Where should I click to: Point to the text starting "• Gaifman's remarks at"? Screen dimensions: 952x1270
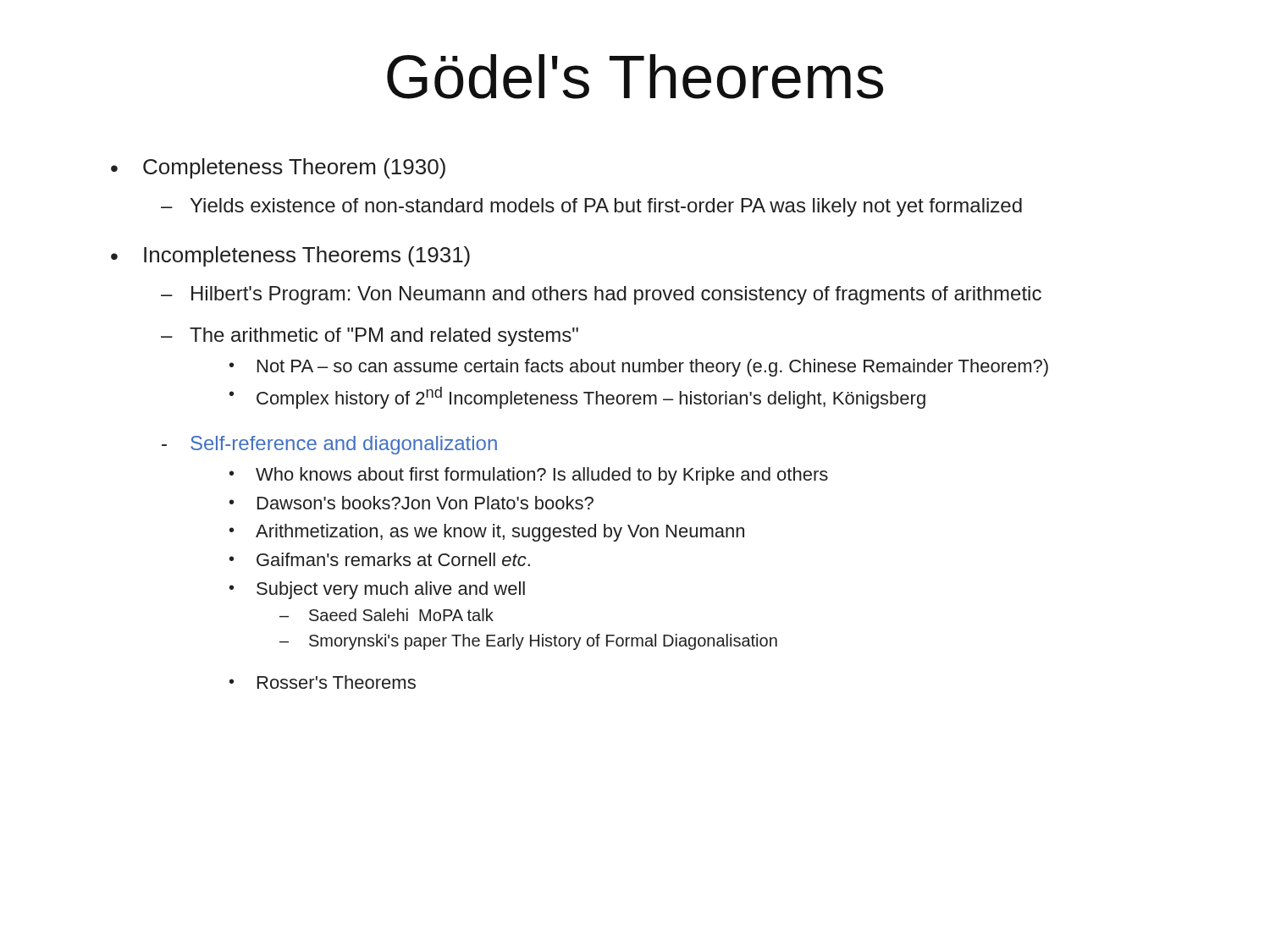[380, 560]
